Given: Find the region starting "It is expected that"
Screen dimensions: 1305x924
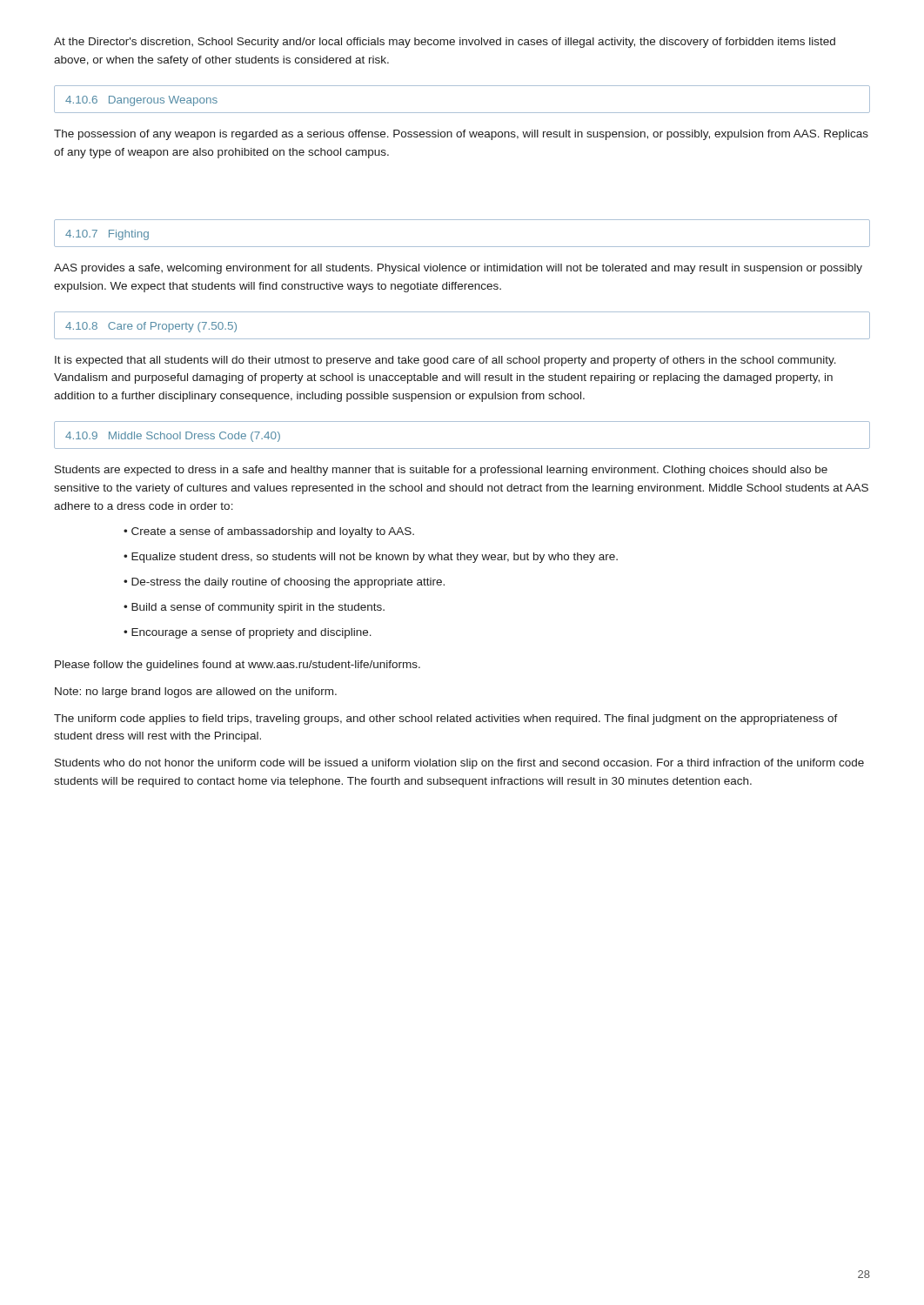Looking at the screenshot, I should (445, 378).
